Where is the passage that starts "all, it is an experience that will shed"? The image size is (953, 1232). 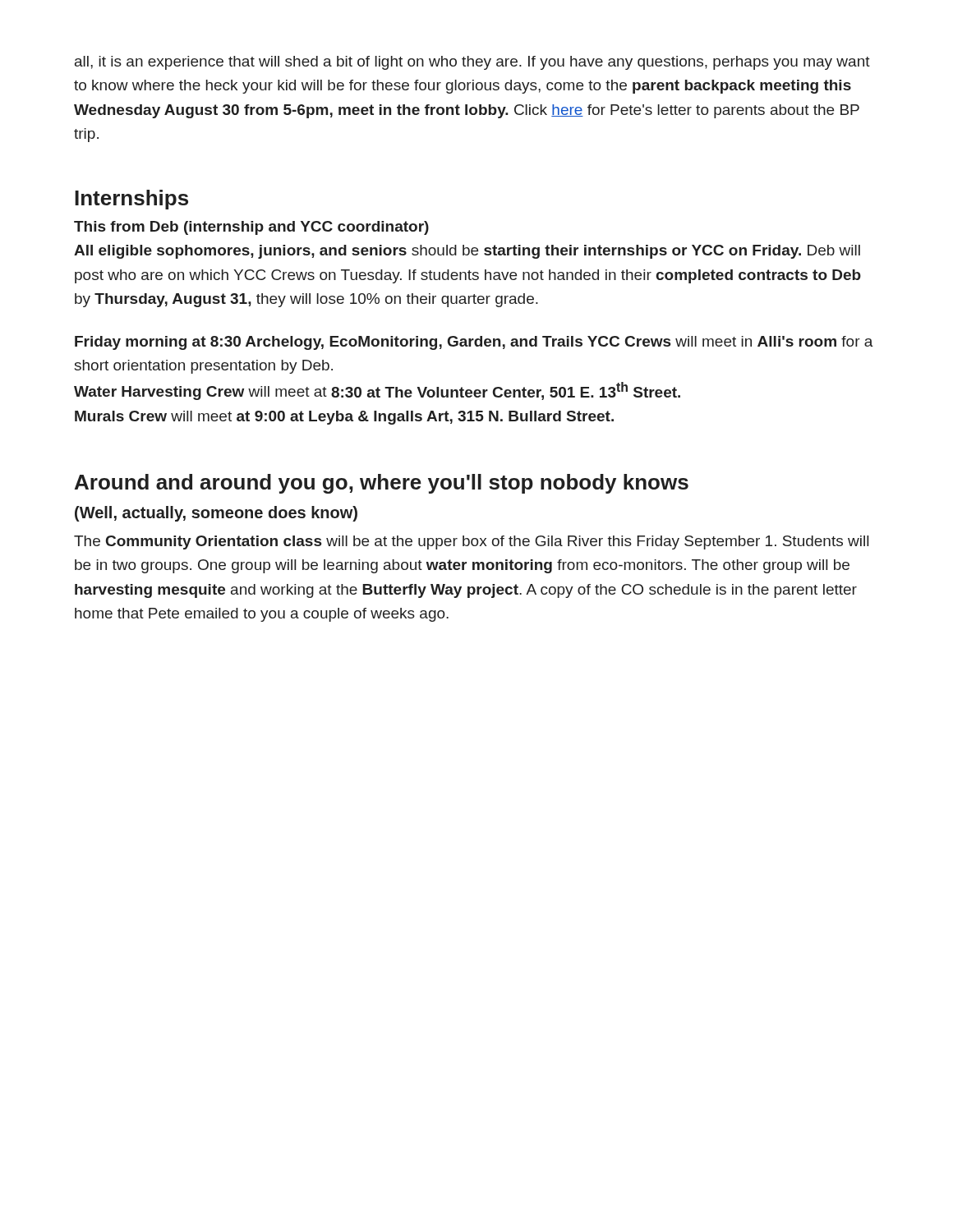472,97
